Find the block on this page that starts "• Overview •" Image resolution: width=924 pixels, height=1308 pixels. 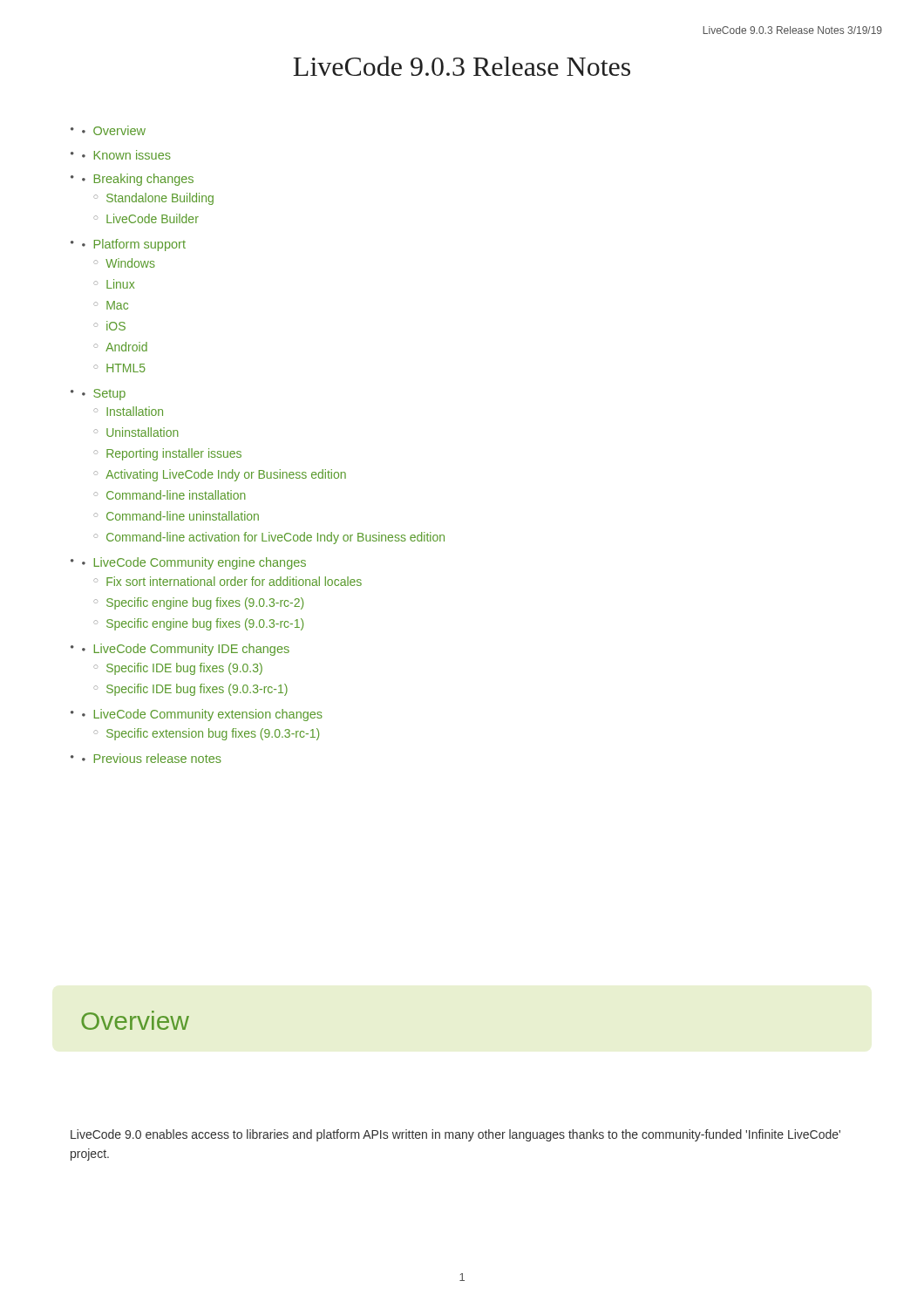pyautogui.click(x=108, y=130)
